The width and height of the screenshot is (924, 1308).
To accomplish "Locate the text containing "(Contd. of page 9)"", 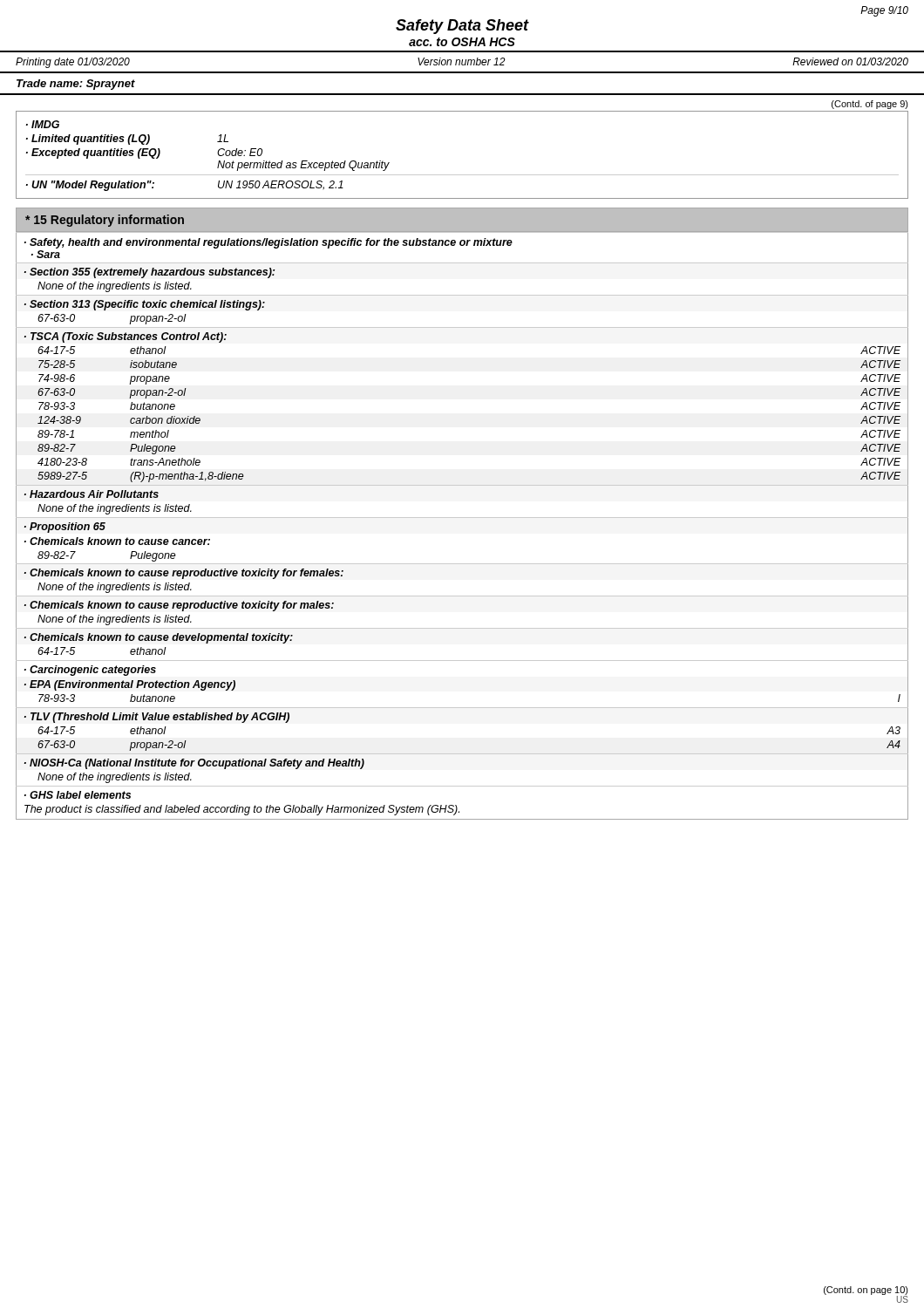I will pos(870,104).
